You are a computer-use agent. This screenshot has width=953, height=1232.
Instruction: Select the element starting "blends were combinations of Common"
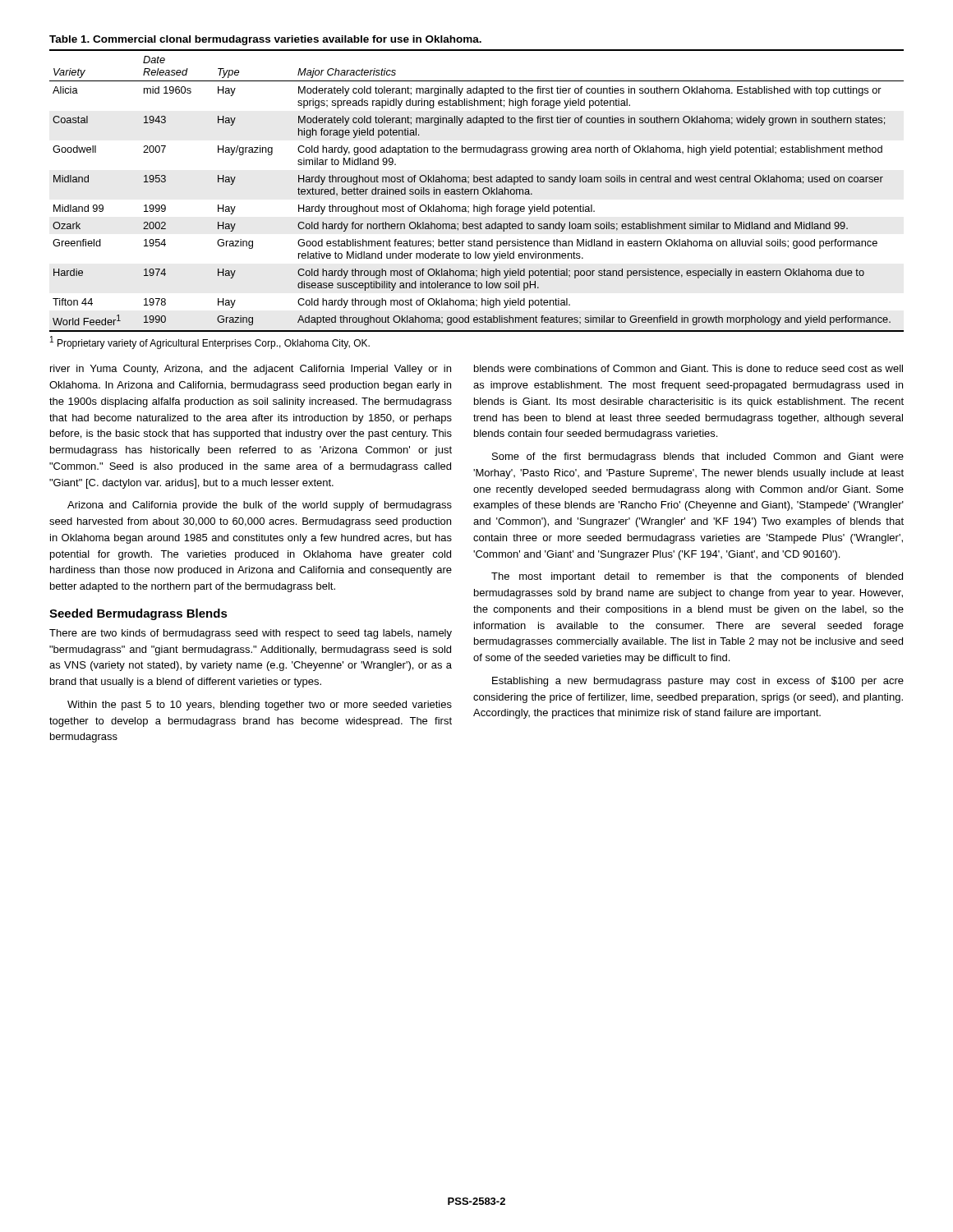point(688,541)
